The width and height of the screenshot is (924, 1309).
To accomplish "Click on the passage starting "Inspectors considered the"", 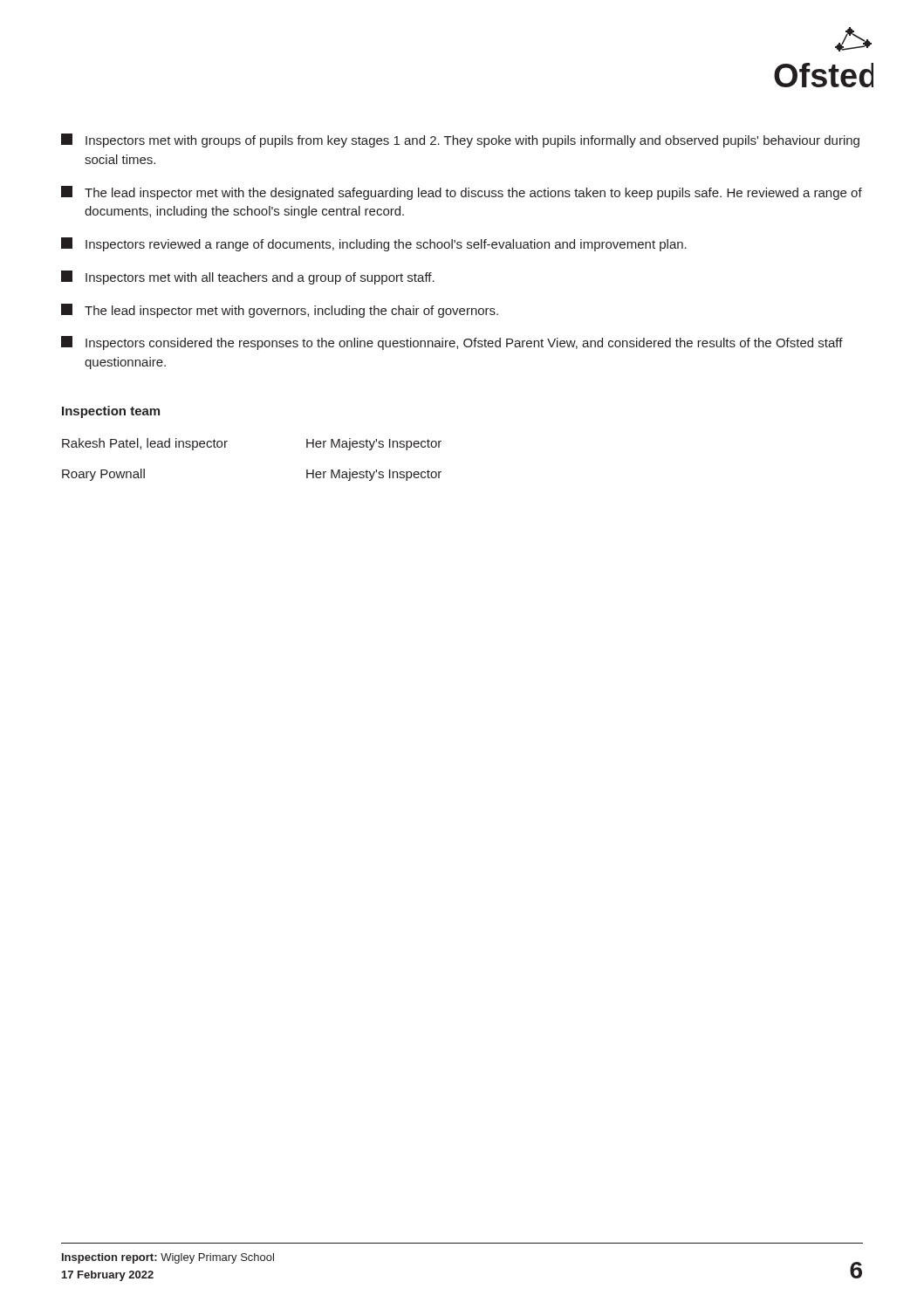I will (462, 353).
